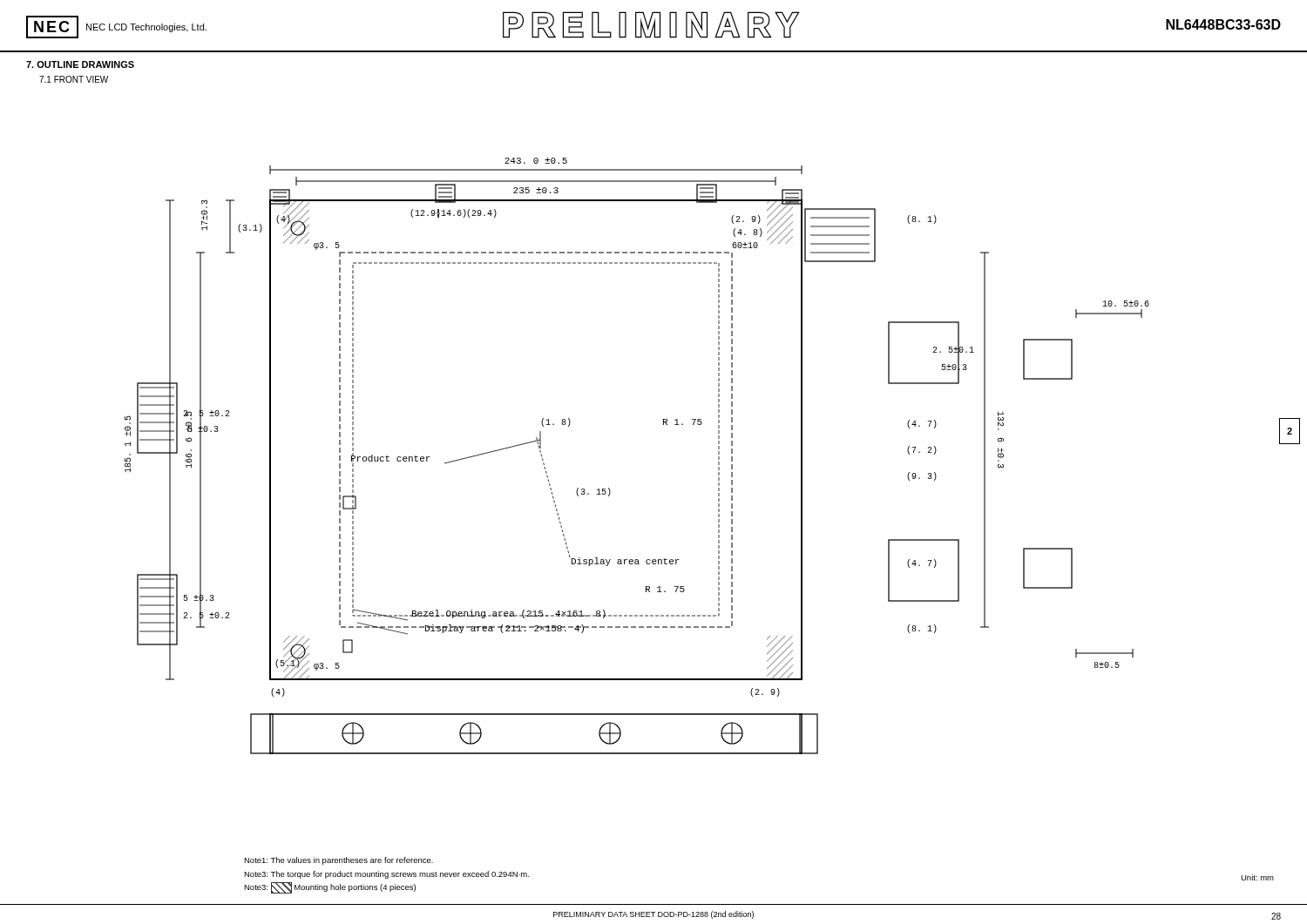Select the engineering diagram

645,476
